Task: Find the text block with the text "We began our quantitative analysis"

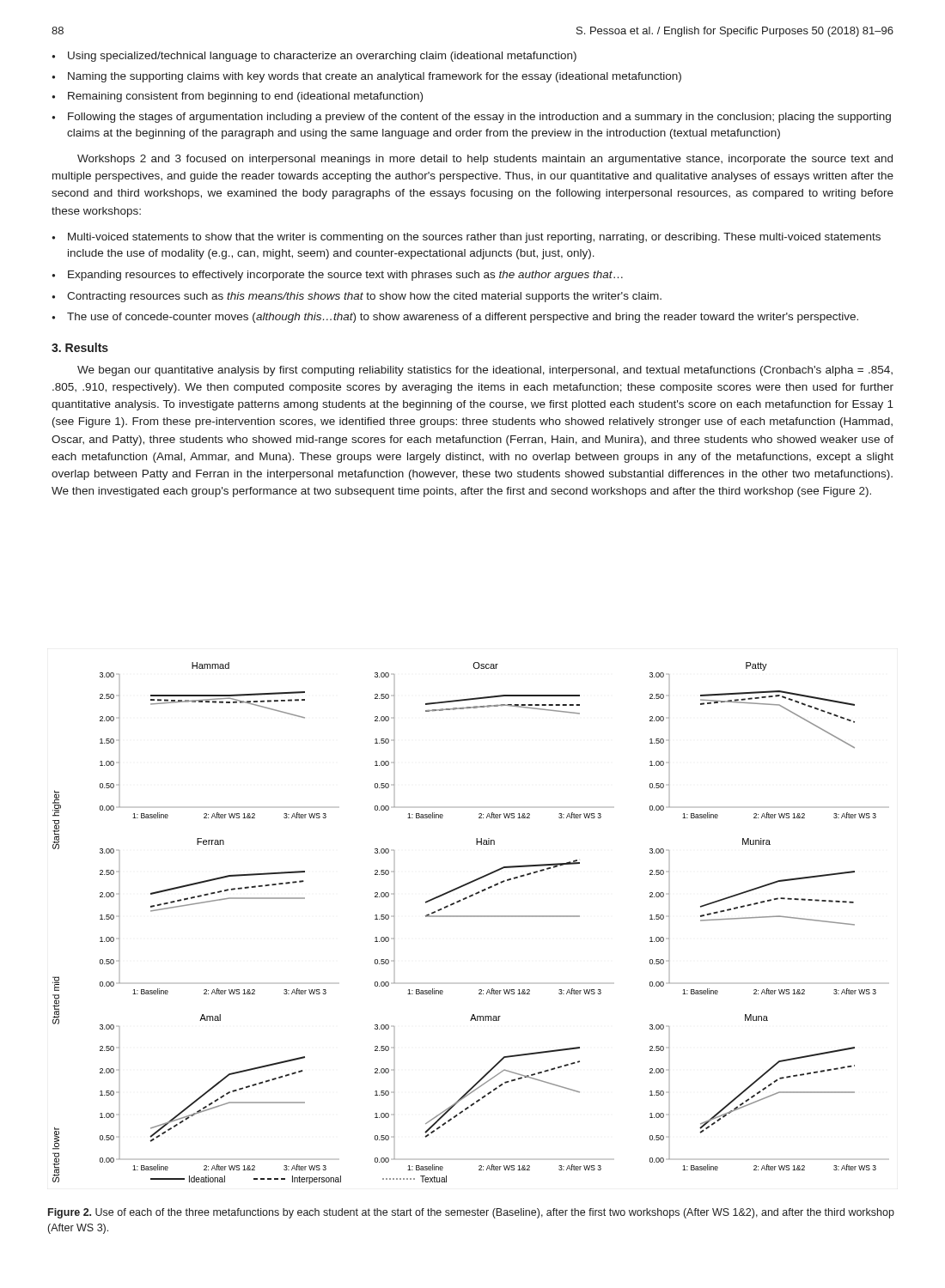Action: 472,430
